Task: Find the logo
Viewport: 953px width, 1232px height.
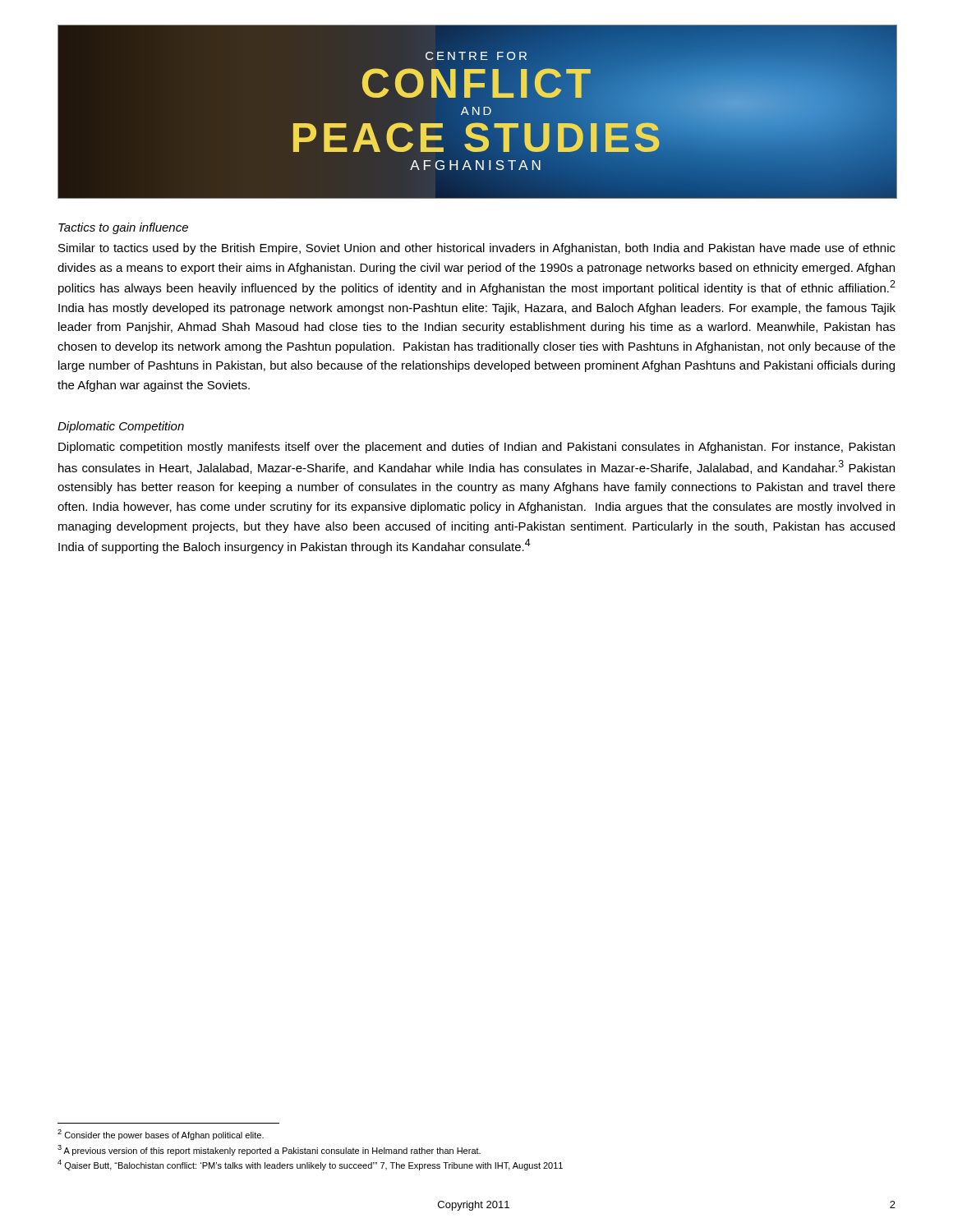Action: [477, 112]
